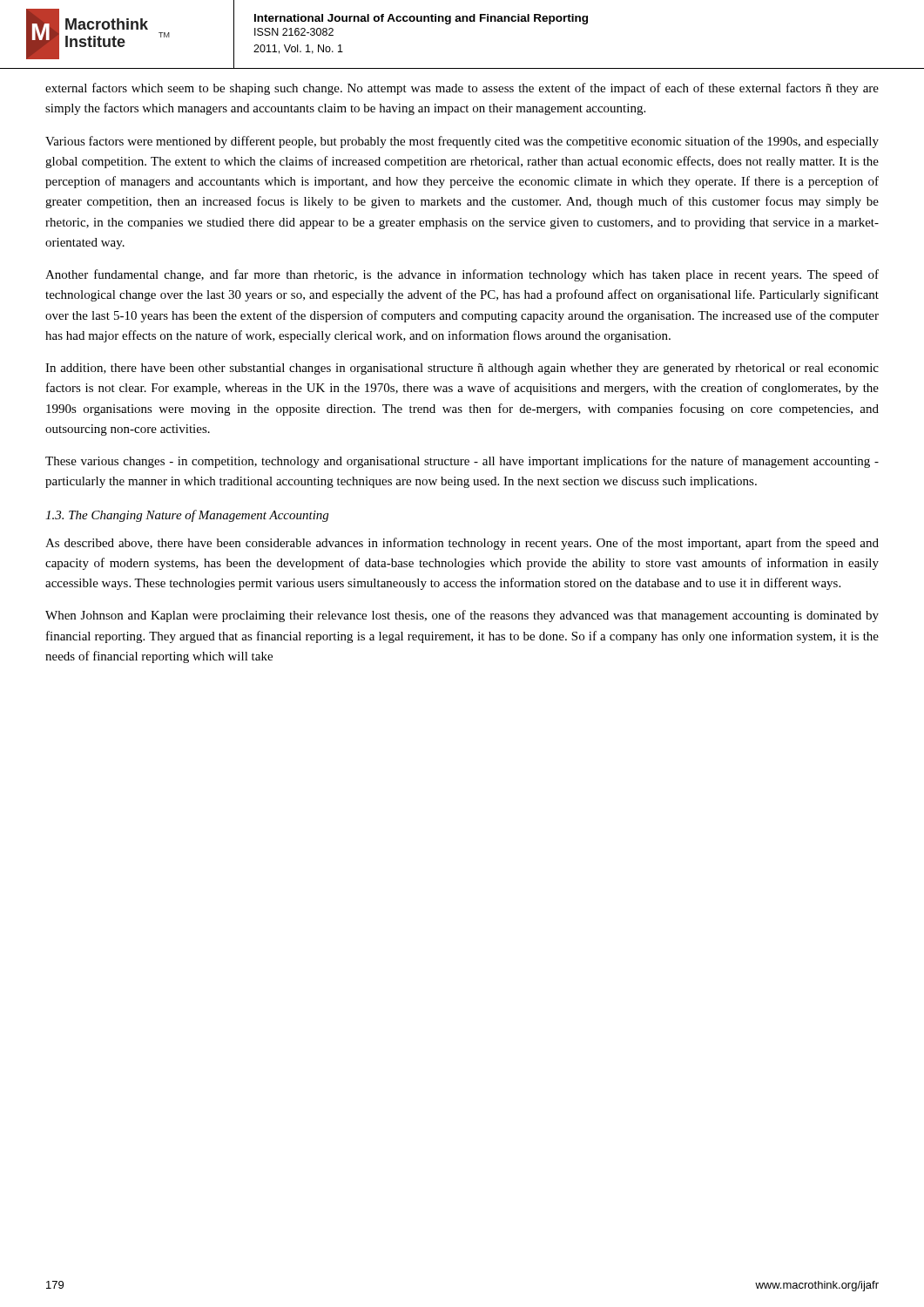Select the text block that reads "As described above, there"
This screenshot has height=1307, width=924.
click(x=462, y=563)
